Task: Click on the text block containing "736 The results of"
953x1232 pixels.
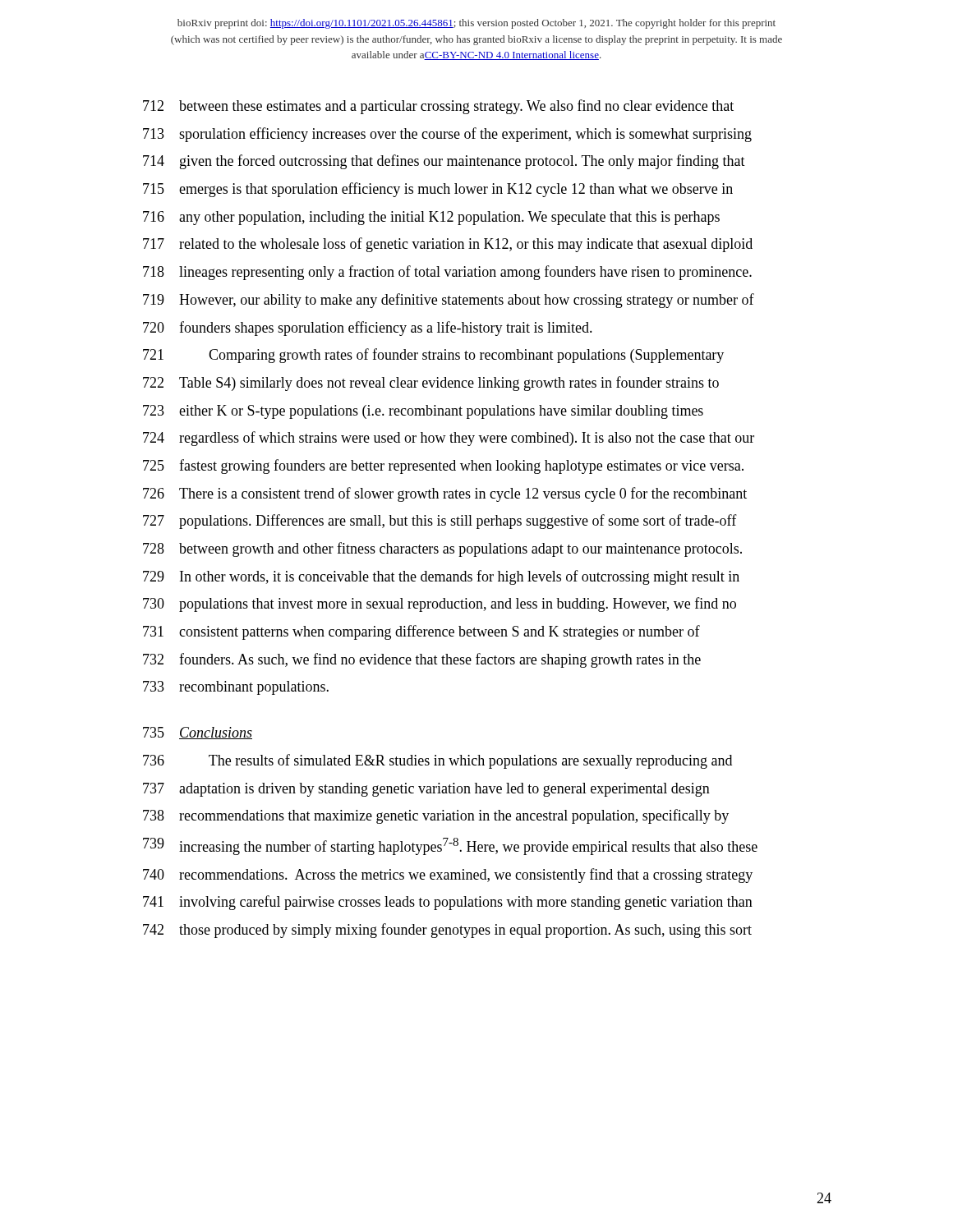Action: (x=476, y=846)
